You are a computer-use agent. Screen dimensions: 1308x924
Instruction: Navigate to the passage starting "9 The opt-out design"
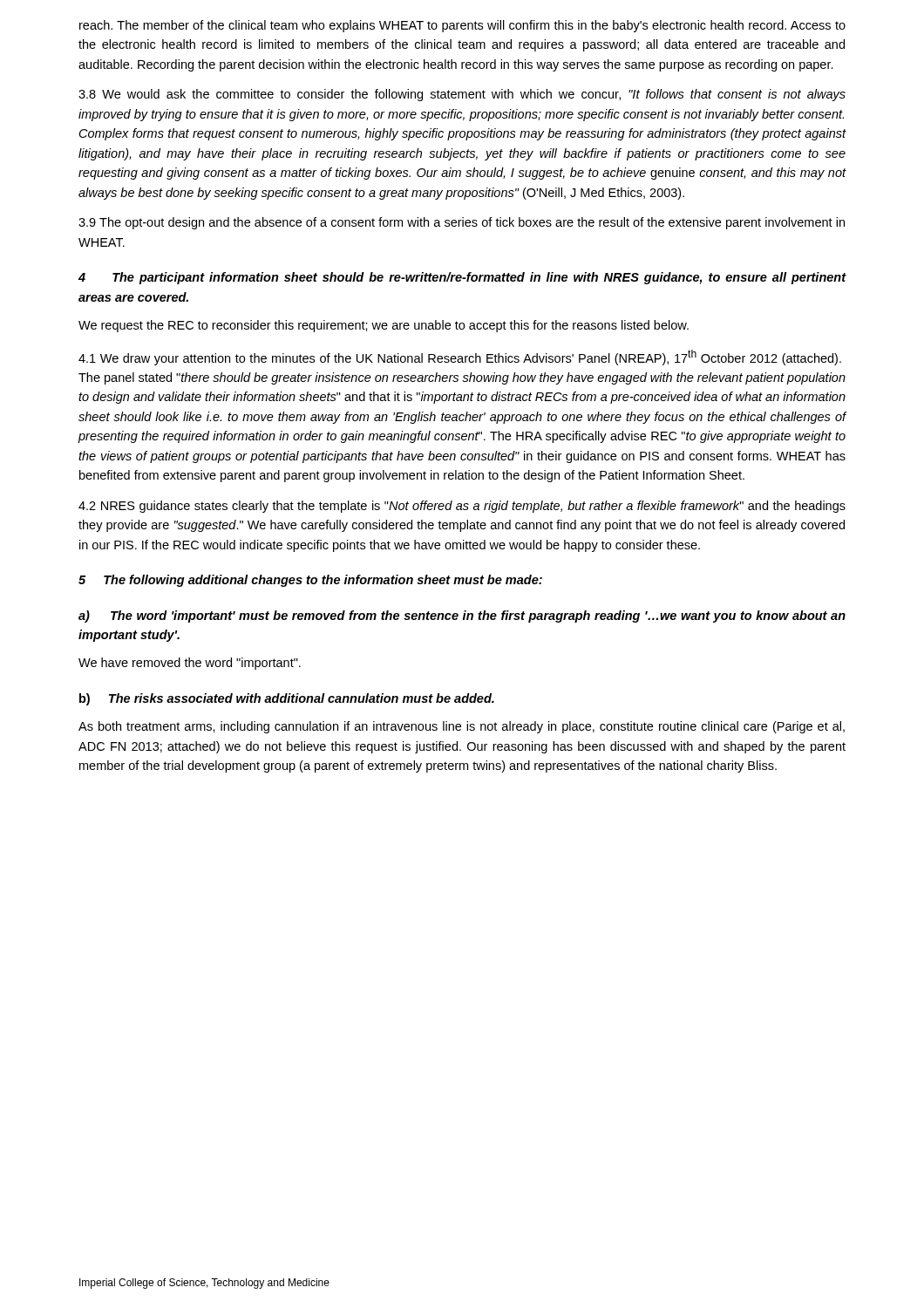tap(462, 233)
